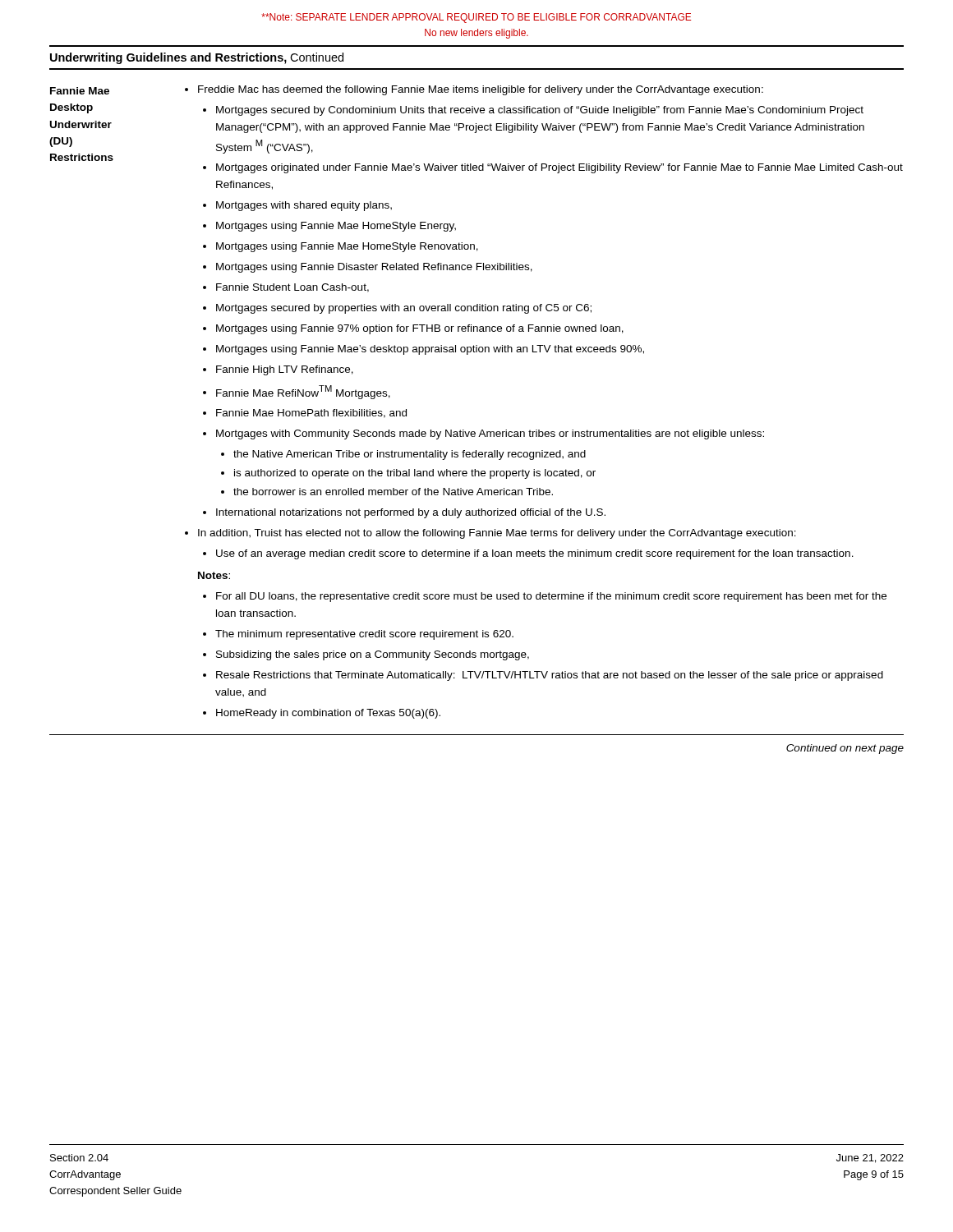Image resolution: width=953 pixels, height=1232 pixels.
Task: Navigate to the region starting "Fannie Mae RefiNowTM Mortgages,"
Action: 303,391
